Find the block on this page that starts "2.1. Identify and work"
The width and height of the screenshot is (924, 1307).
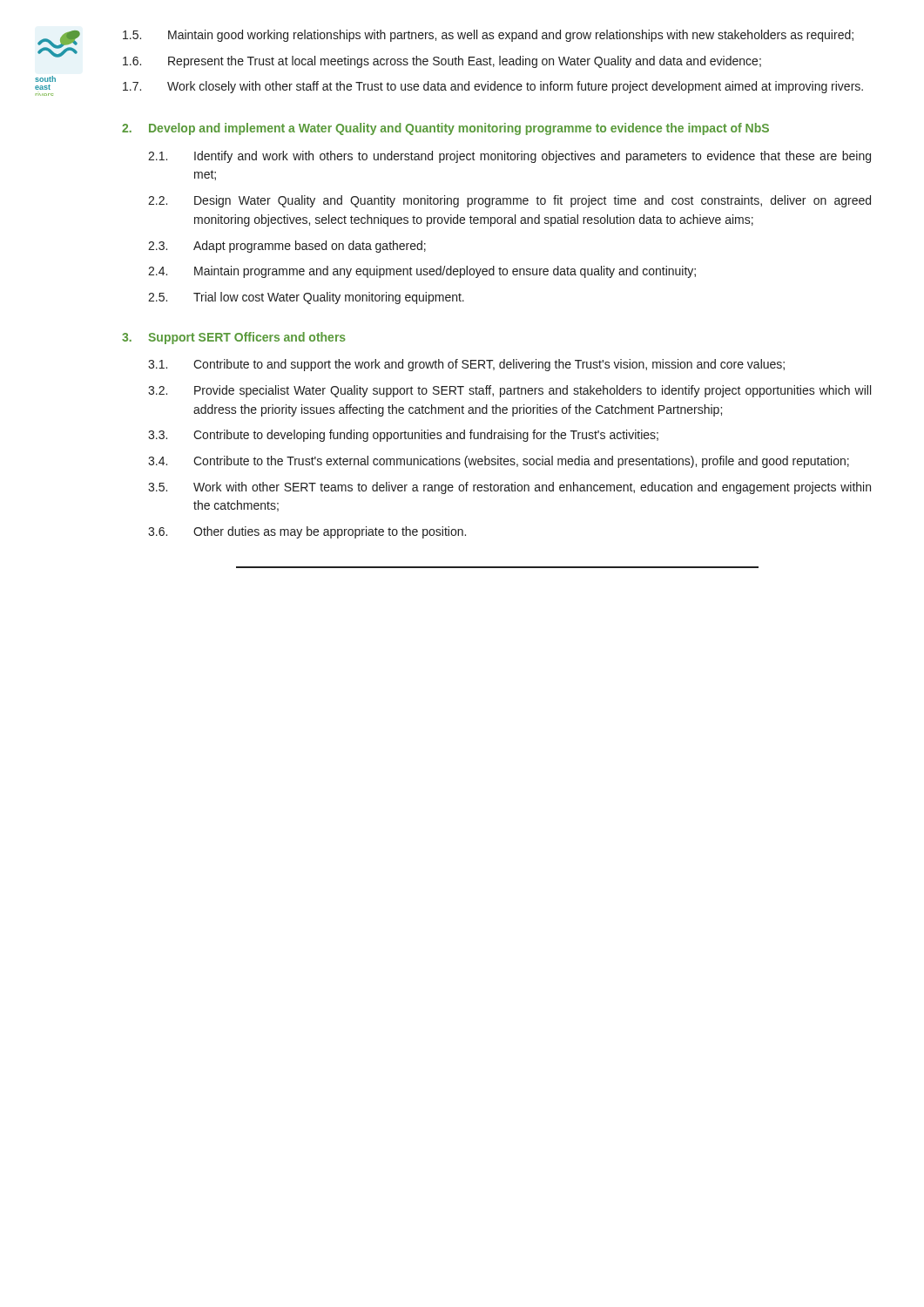pos(510,166)
